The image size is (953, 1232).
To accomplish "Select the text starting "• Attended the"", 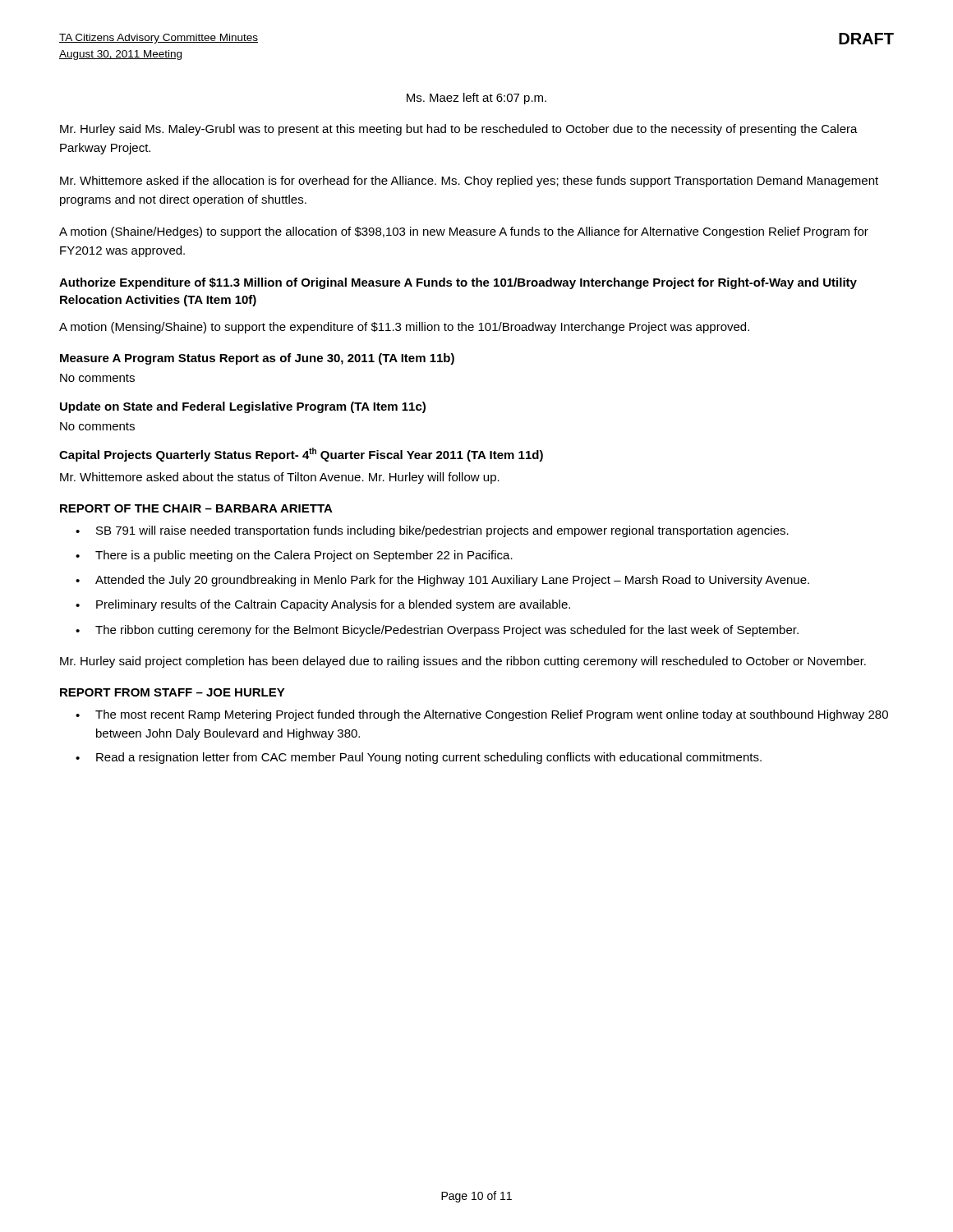I will [485, 580].
